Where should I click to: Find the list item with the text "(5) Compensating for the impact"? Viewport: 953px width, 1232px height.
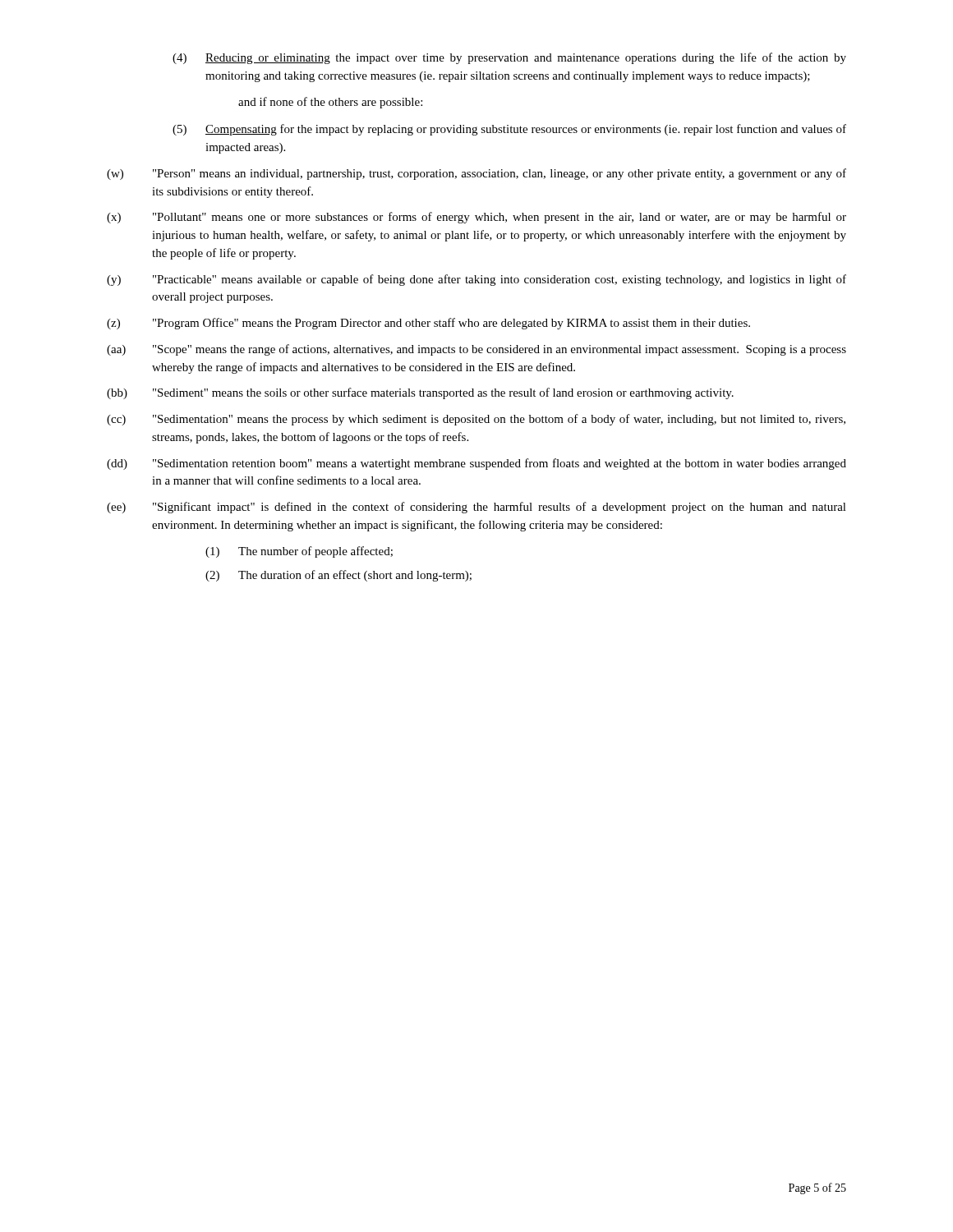509,139
